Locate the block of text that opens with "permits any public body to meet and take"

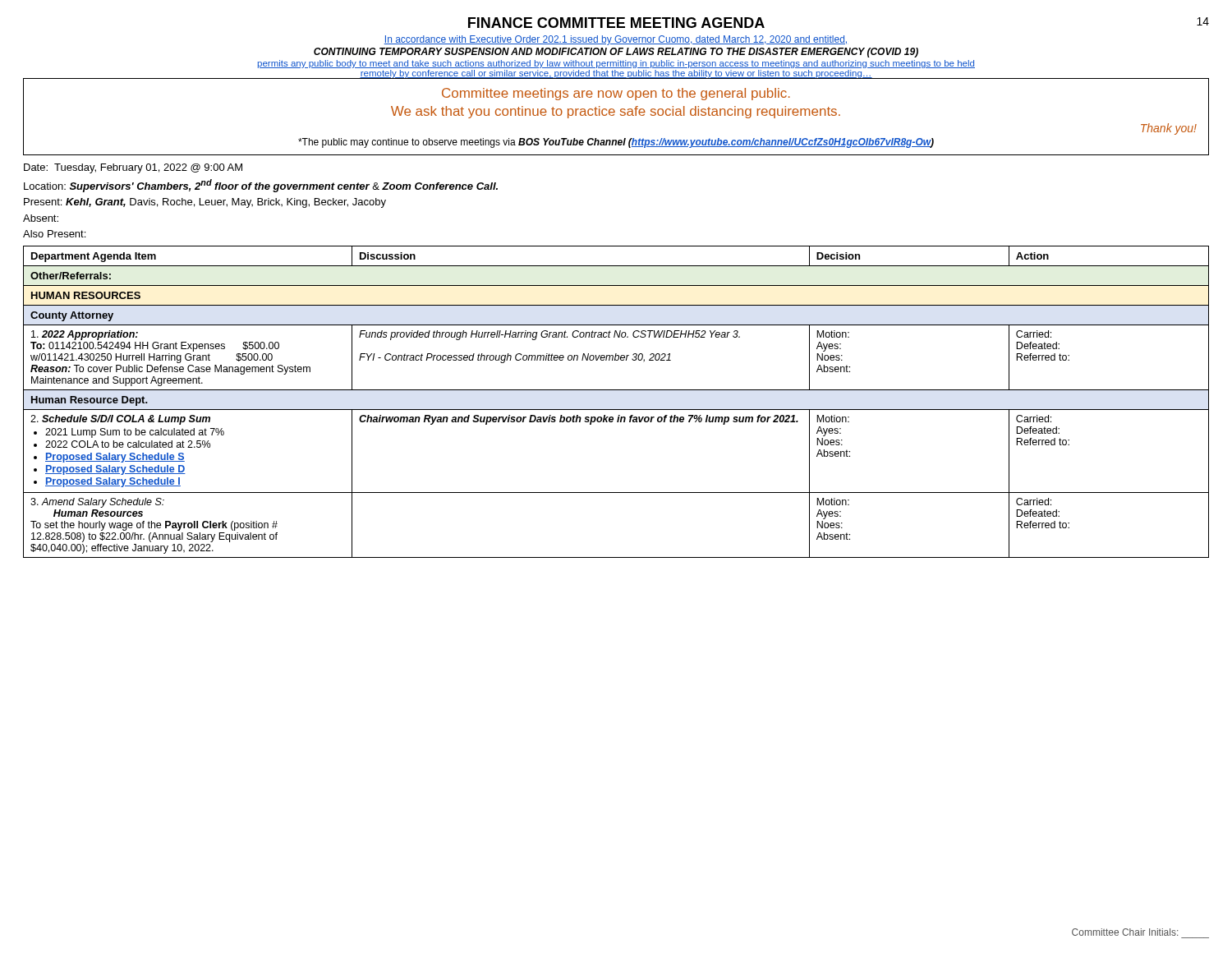[x=616, y=68]
